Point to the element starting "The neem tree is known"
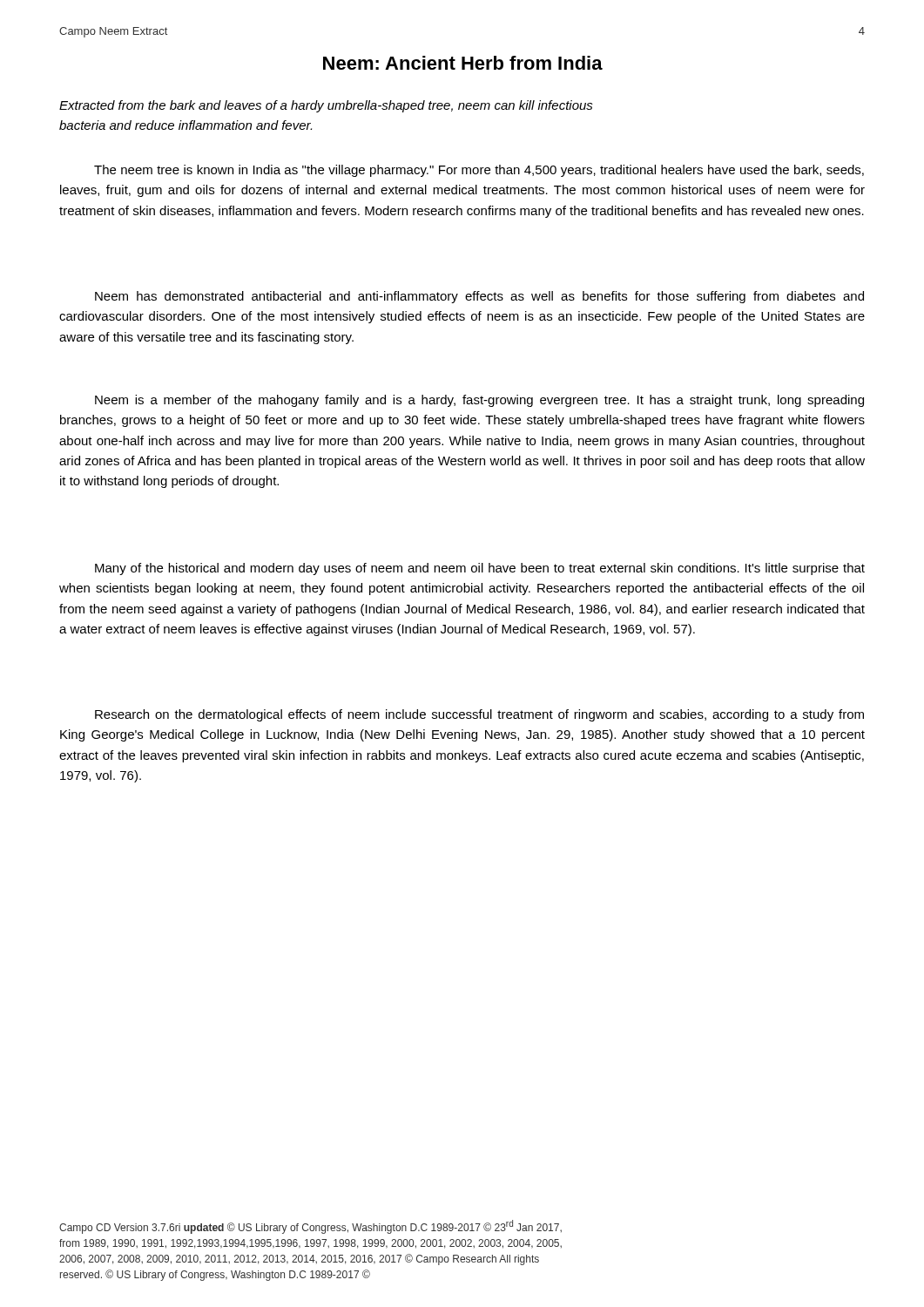This screenshot has width=924, height=1307. [x=462, y=190]
